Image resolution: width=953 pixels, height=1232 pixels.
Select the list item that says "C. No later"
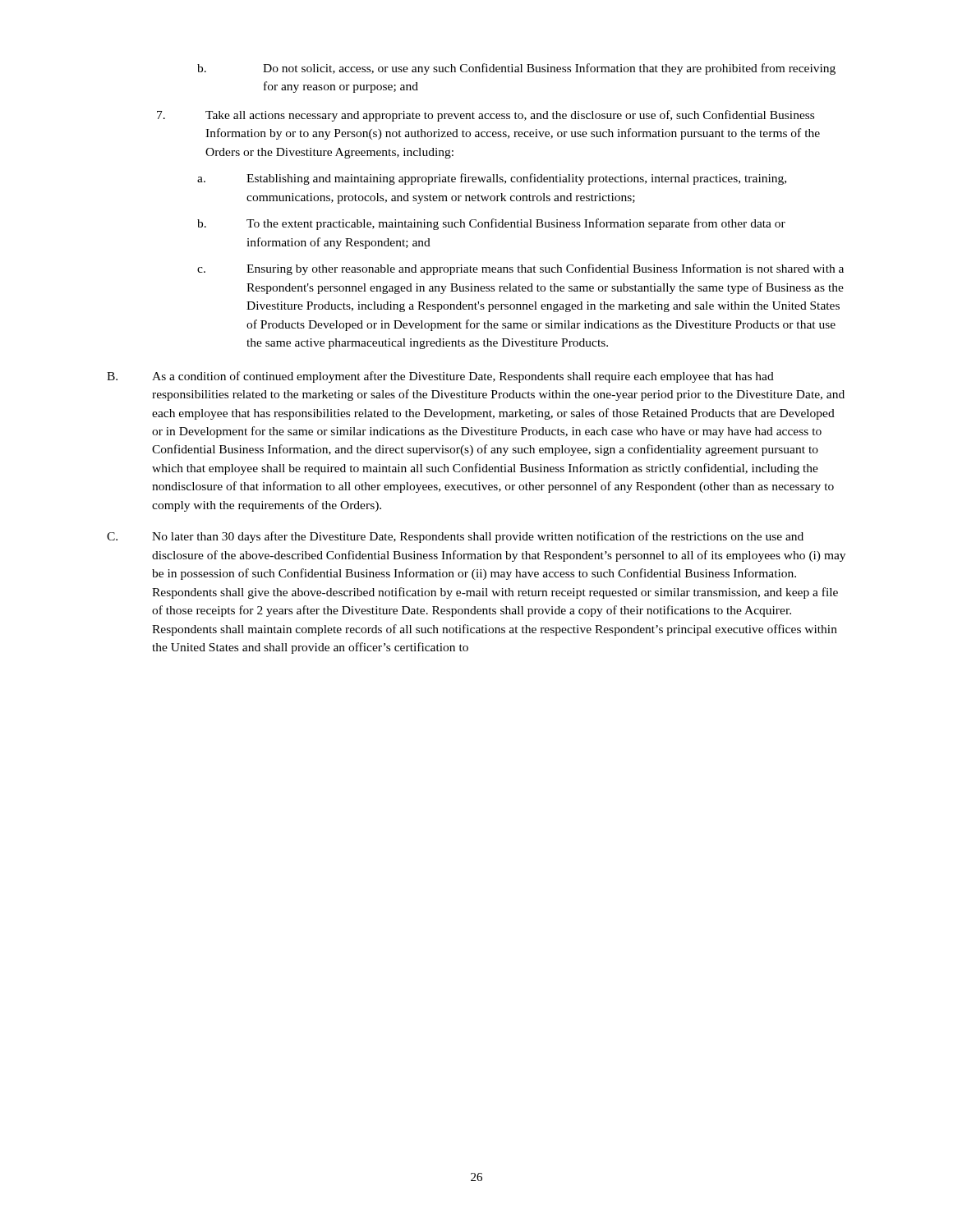tap(476, 592)
